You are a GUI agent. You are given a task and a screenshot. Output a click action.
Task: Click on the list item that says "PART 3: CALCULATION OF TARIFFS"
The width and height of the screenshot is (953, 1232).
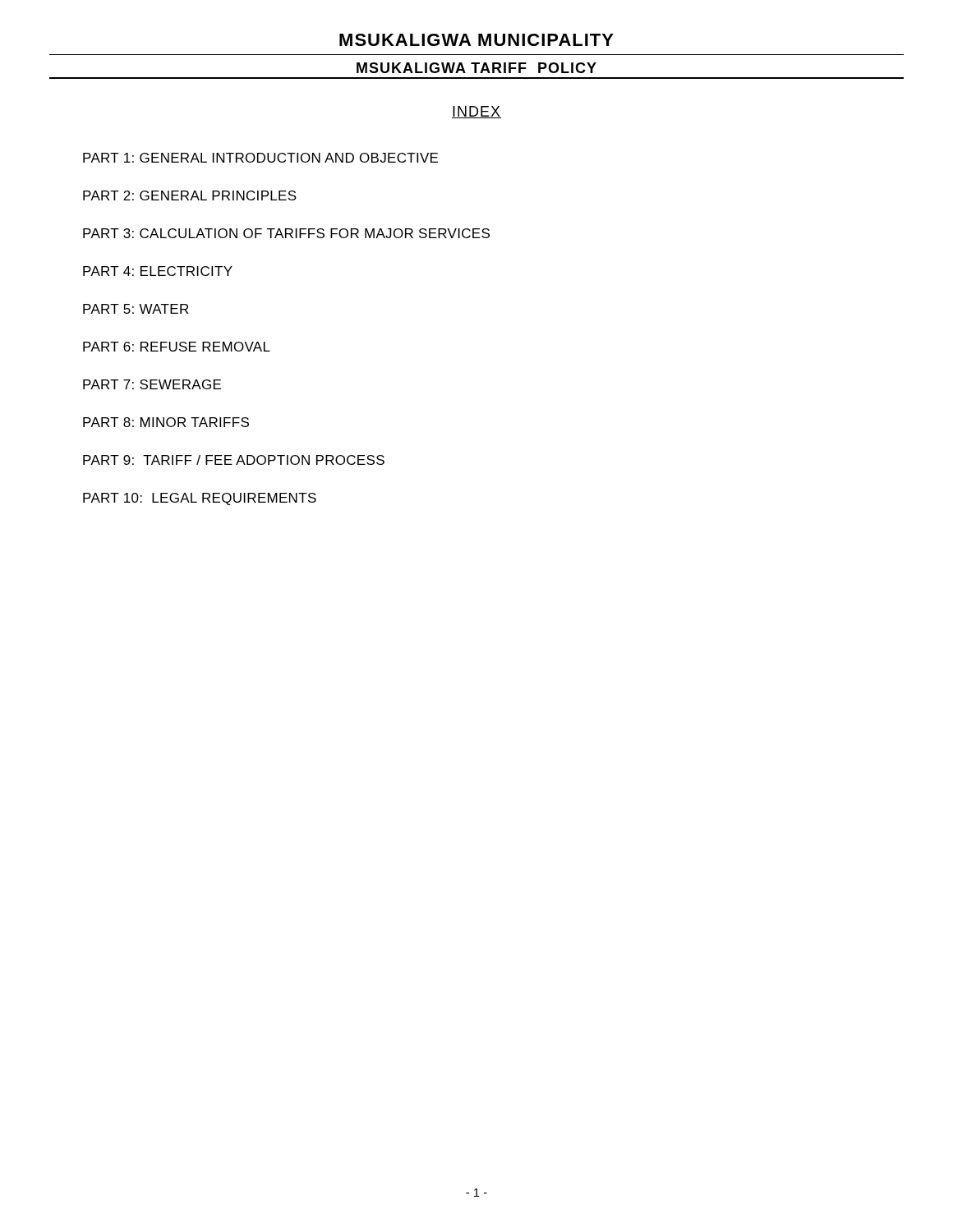[286, 234]
